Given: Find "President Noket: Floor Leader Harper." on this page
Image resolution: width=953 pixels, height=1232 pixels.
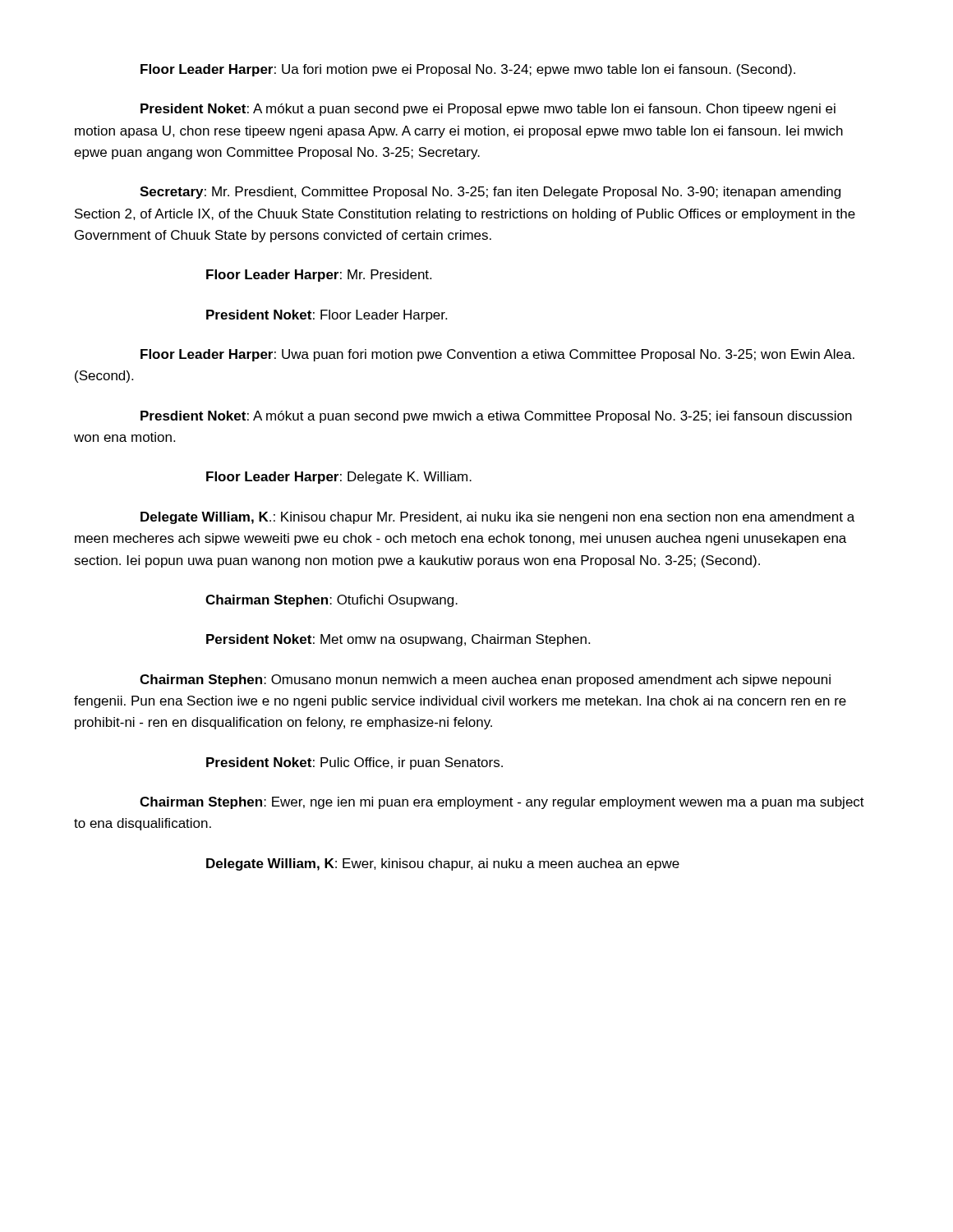Looking at the screenshot, I should click(327, 315).
